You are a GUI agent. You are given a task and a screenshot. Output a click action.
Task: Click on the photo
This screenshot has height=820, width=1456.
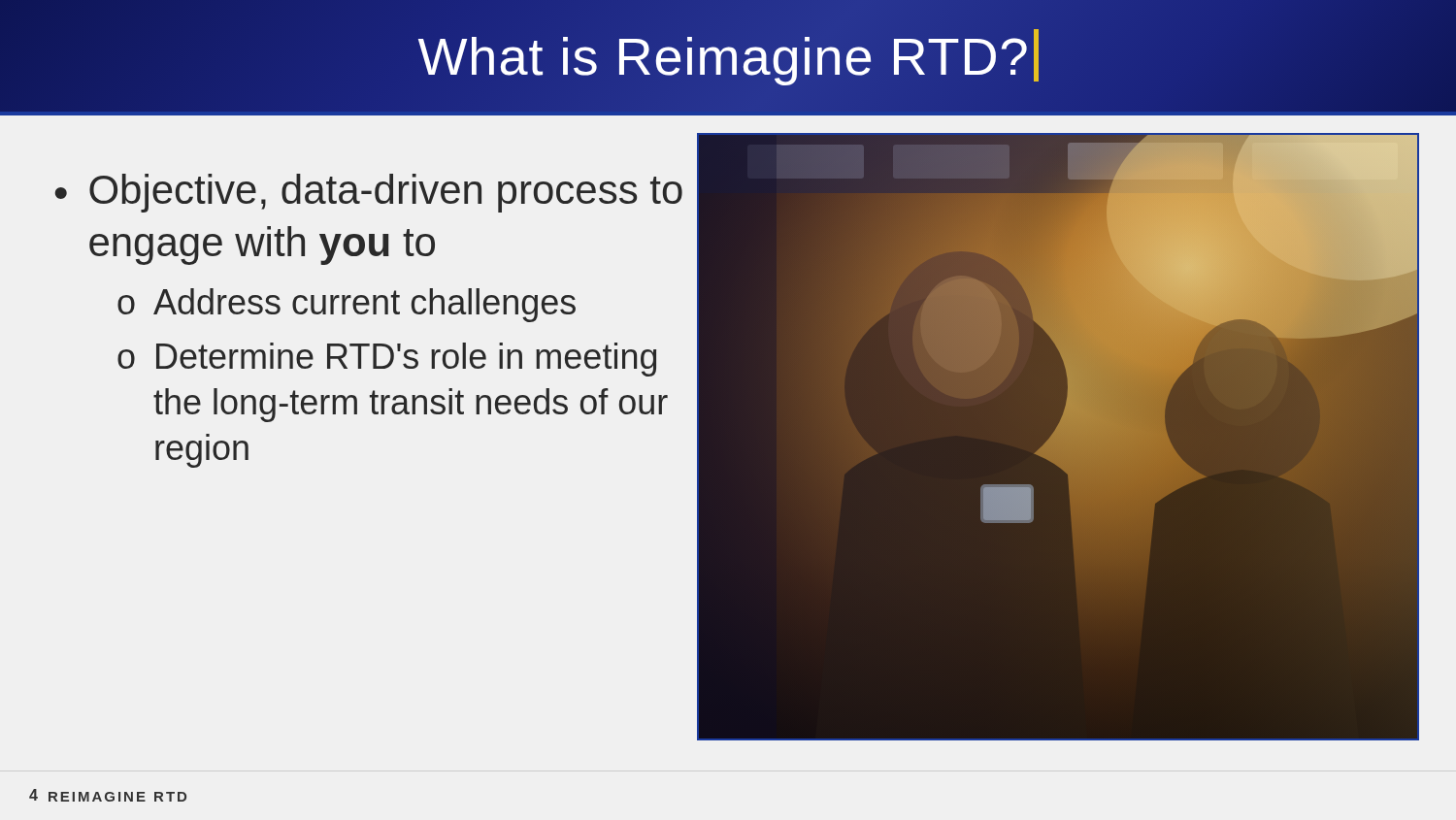point(1058,437)
